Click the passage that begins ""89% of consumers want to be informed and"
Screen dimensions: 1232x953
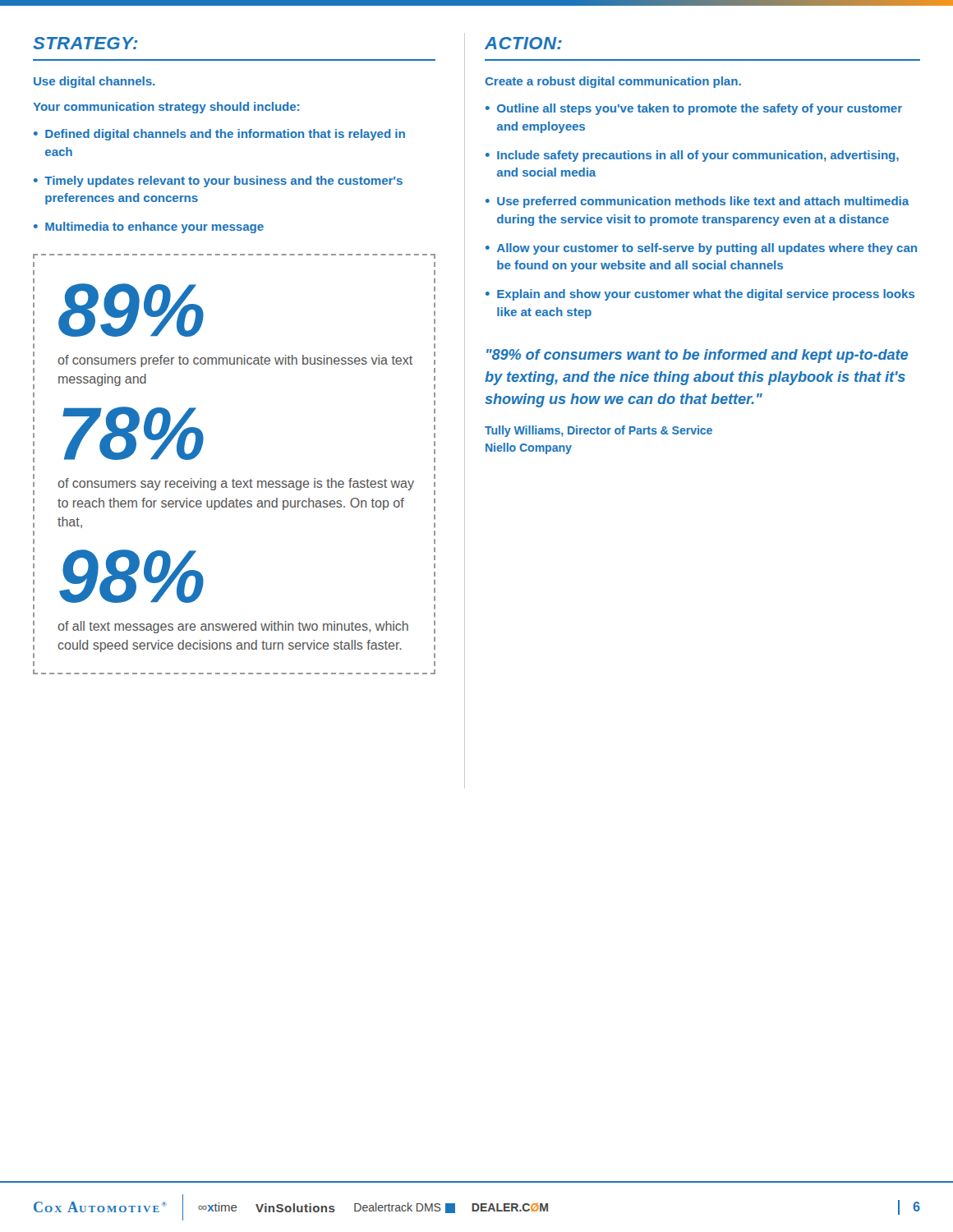click(702, 400)
